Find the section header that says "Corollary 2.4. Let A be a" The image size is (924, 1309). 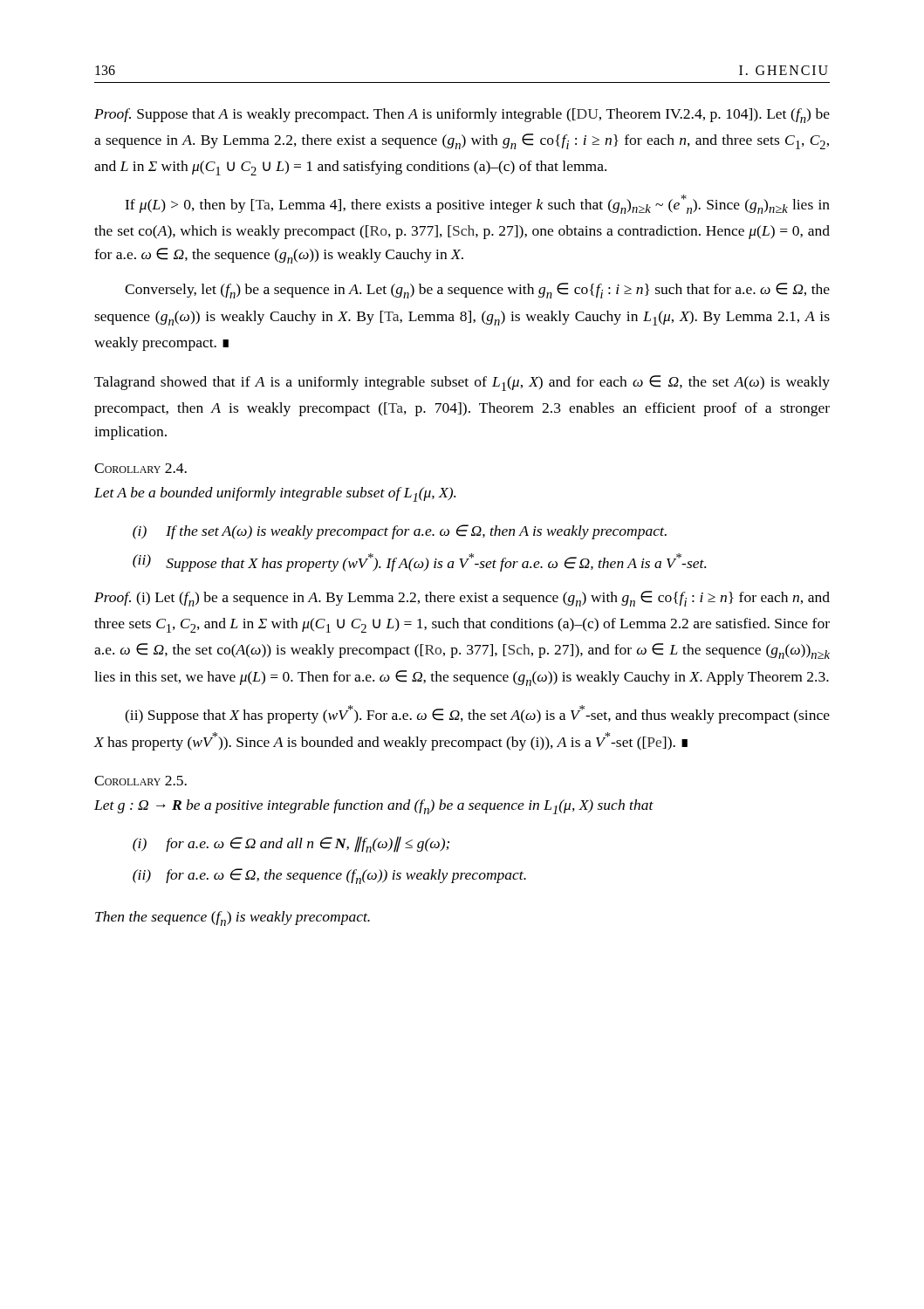[x=462, y=483]
